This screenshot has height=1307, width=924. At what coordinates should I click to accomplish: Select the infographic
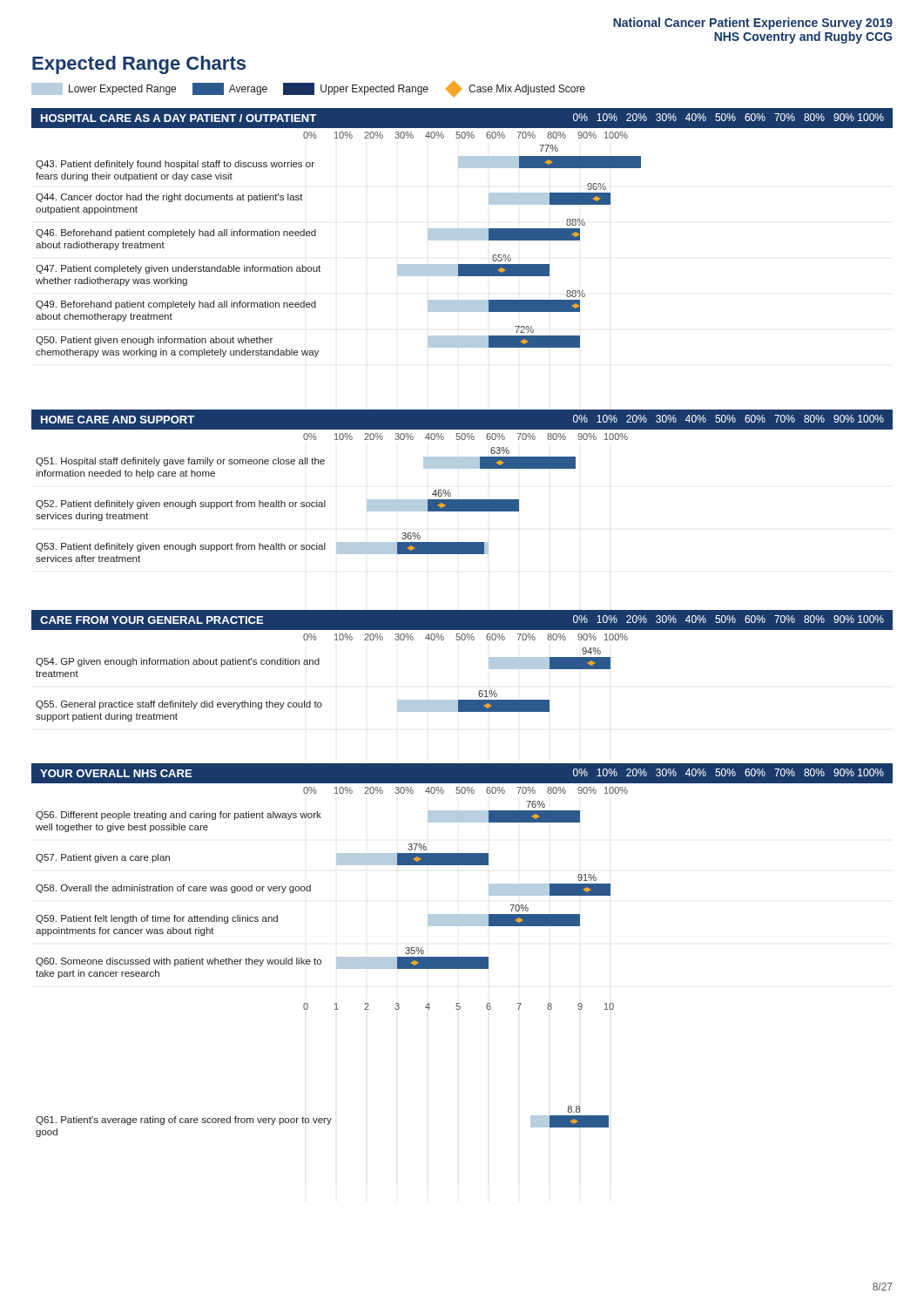[x=308, y=89]
